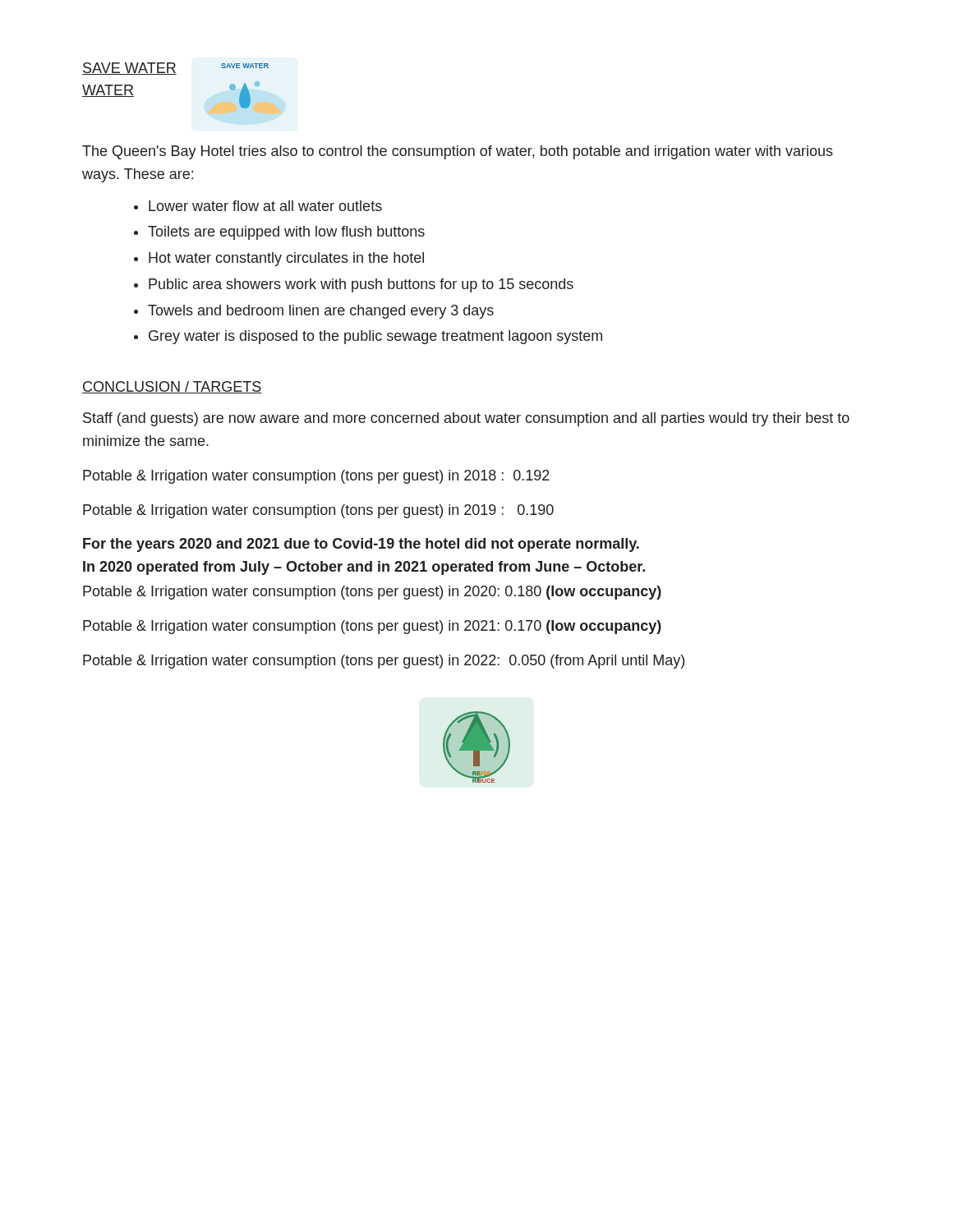Select the text block starting "Toilets are equipped with"
Viewport: 953px width, 1232px height.
pos(286,232)
